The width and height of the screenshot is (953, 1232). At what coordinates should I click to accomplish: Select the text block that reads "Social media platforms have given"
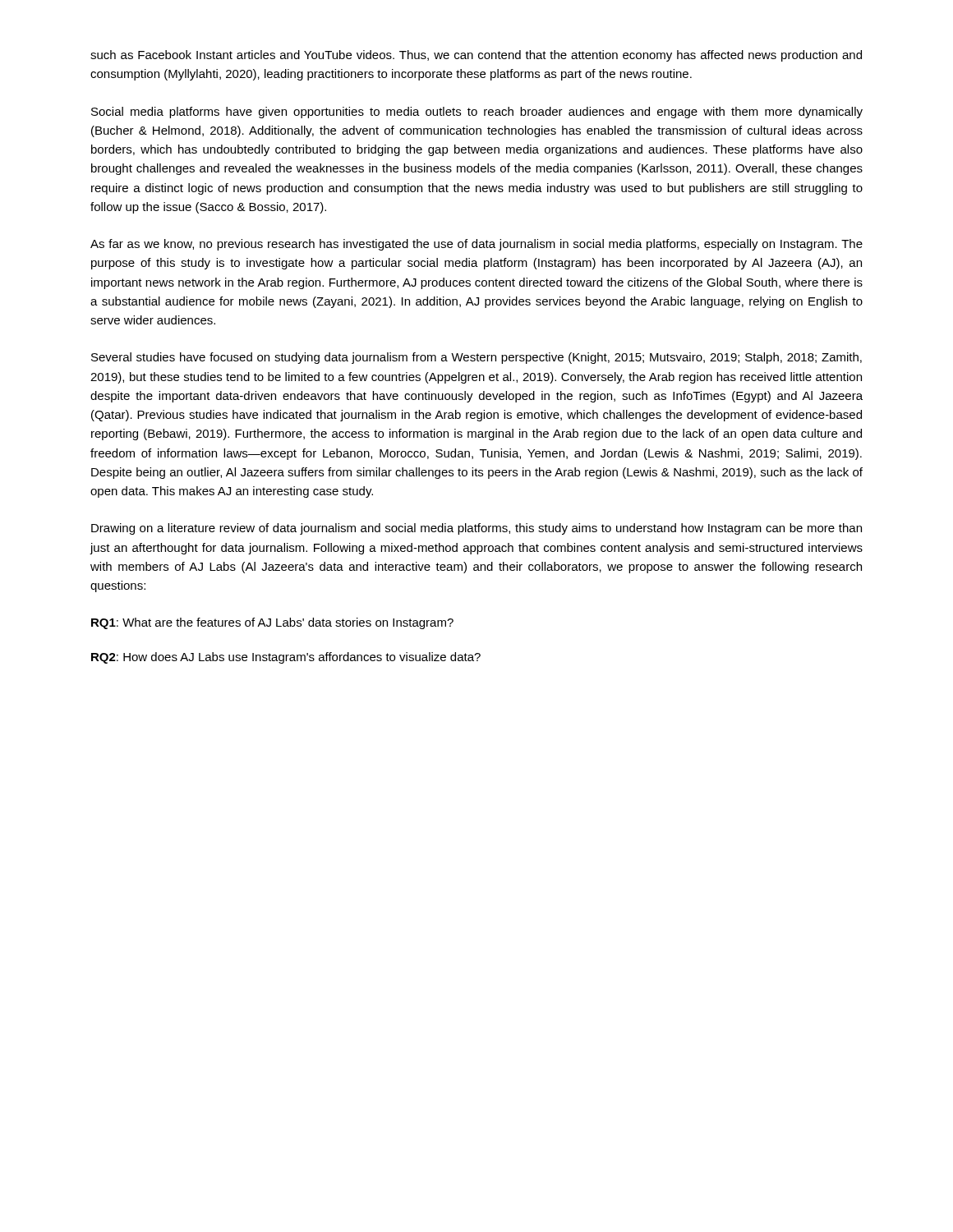(476, 159)
